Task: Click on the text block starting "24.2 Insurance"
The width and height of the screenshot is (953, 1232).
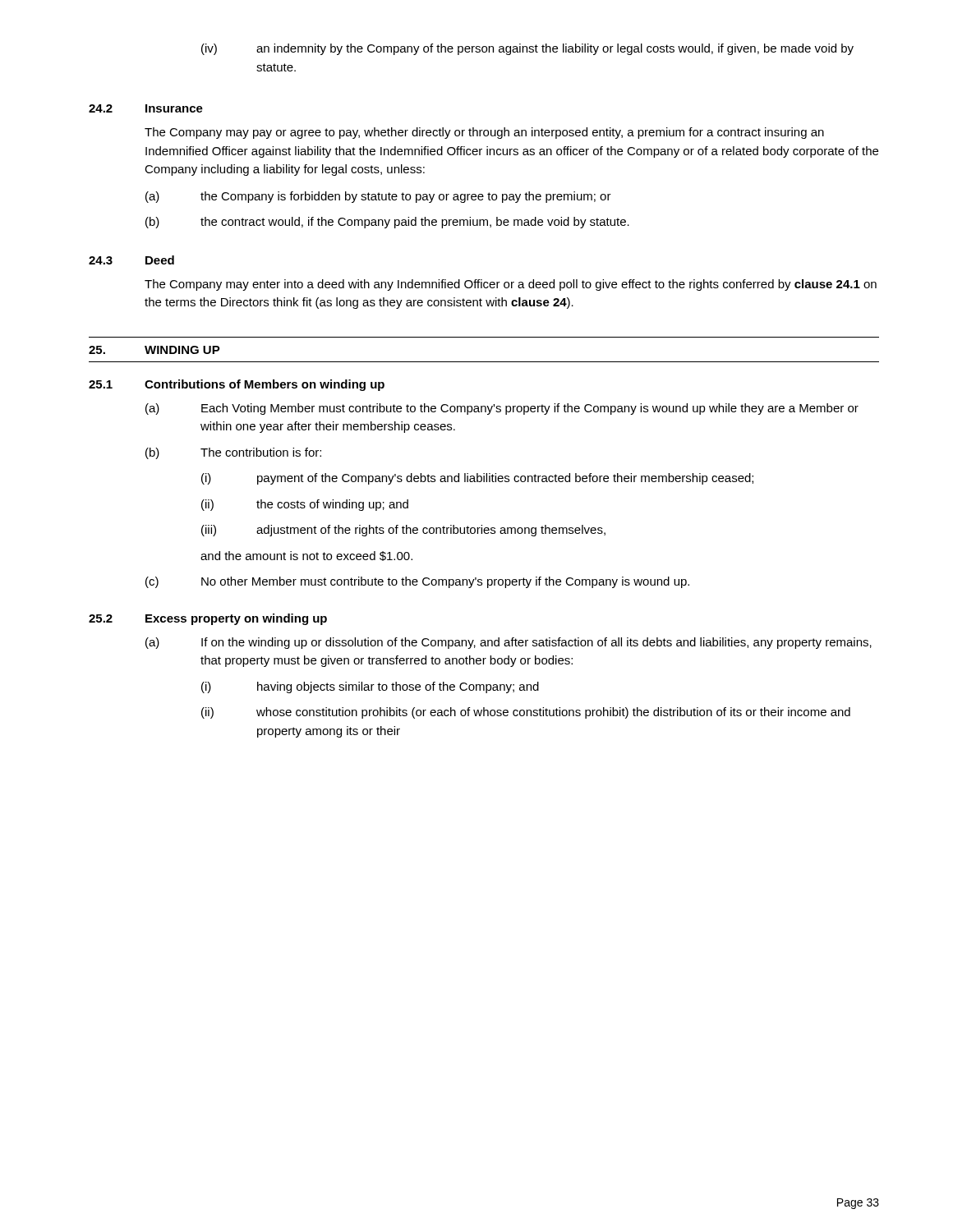Action: [146, 108]
